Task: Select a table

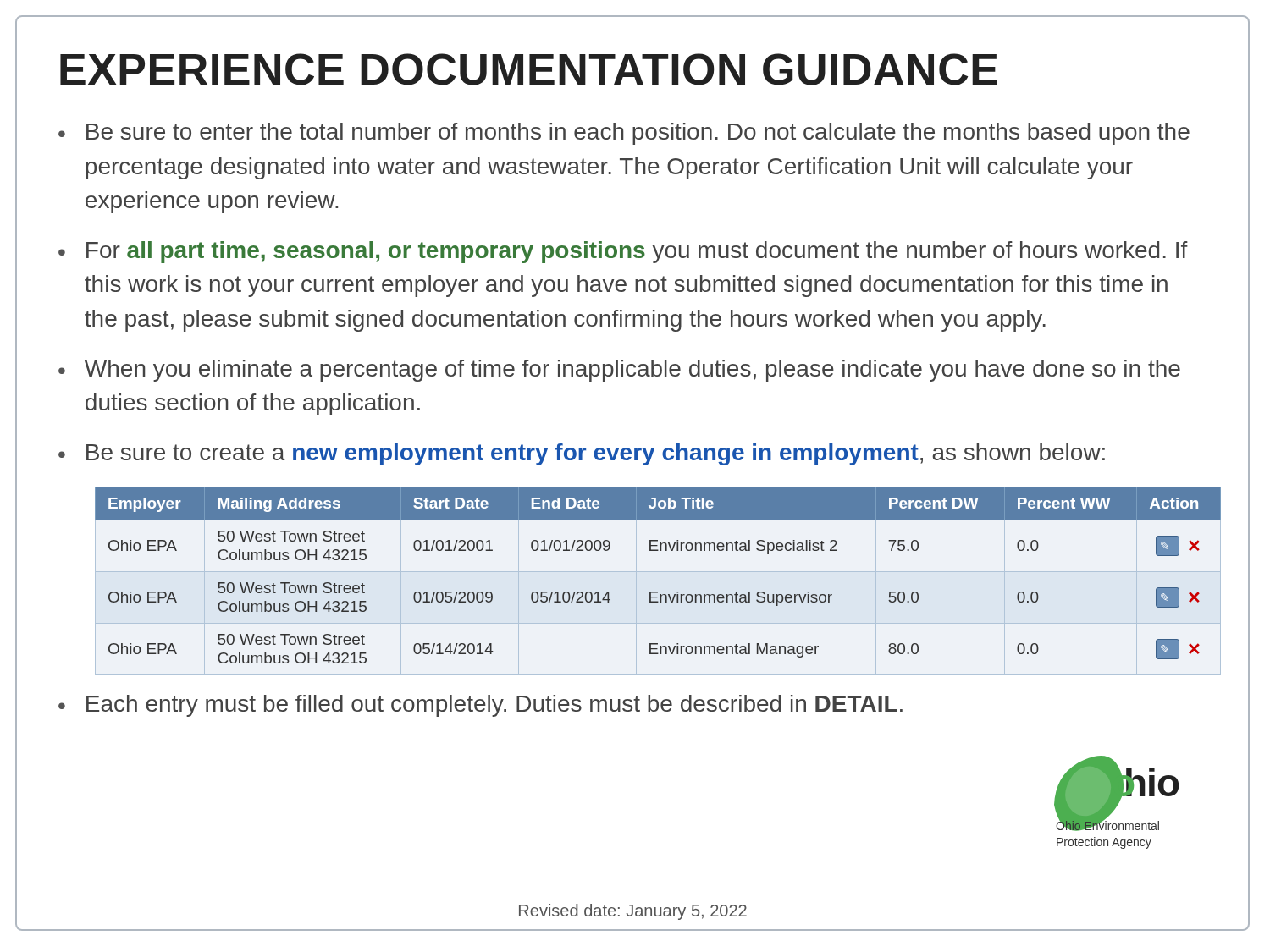Action: pos(658,581)
